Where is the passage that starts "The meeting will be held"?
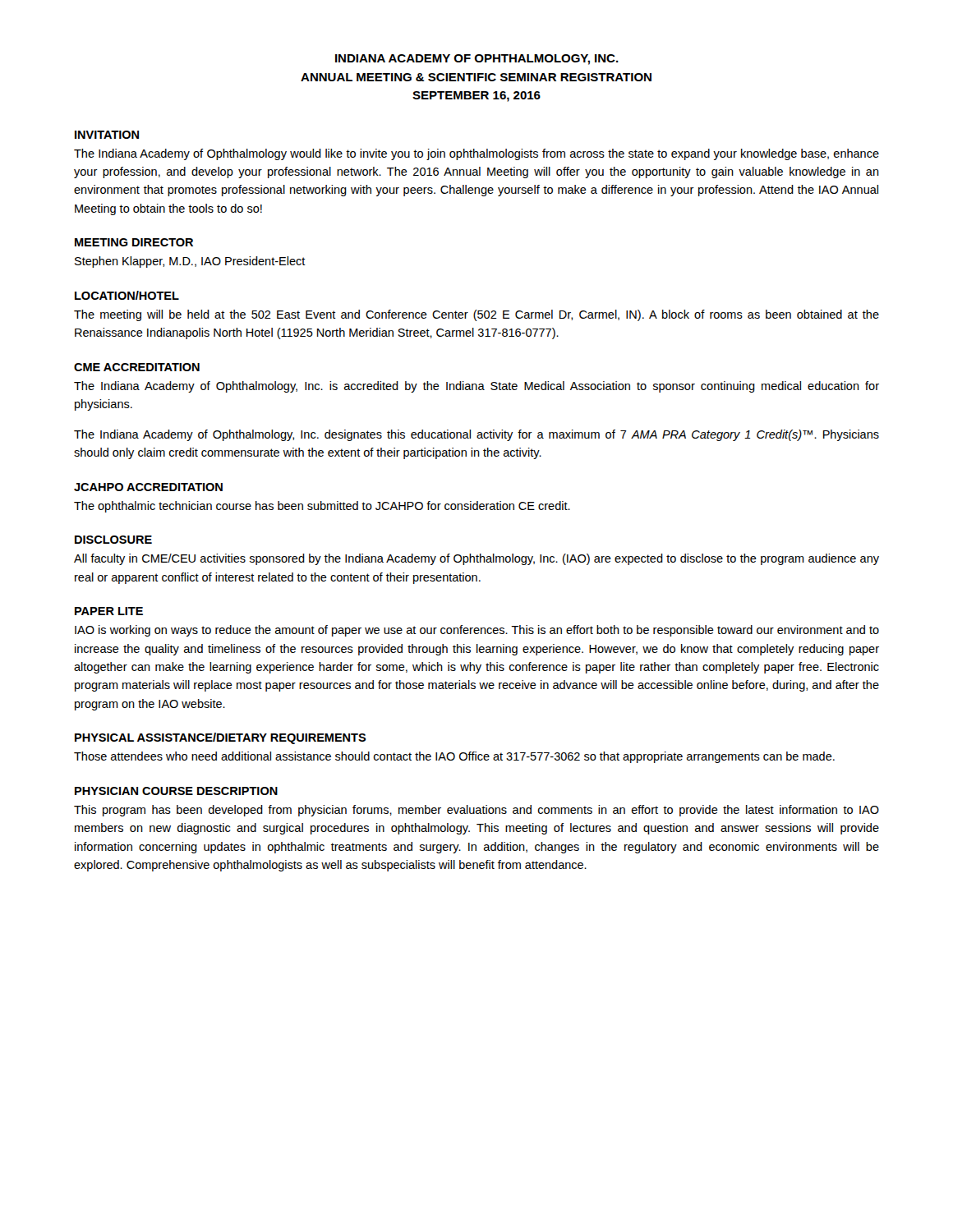This screenshot has height=1232, width=953. coord(476,324)
